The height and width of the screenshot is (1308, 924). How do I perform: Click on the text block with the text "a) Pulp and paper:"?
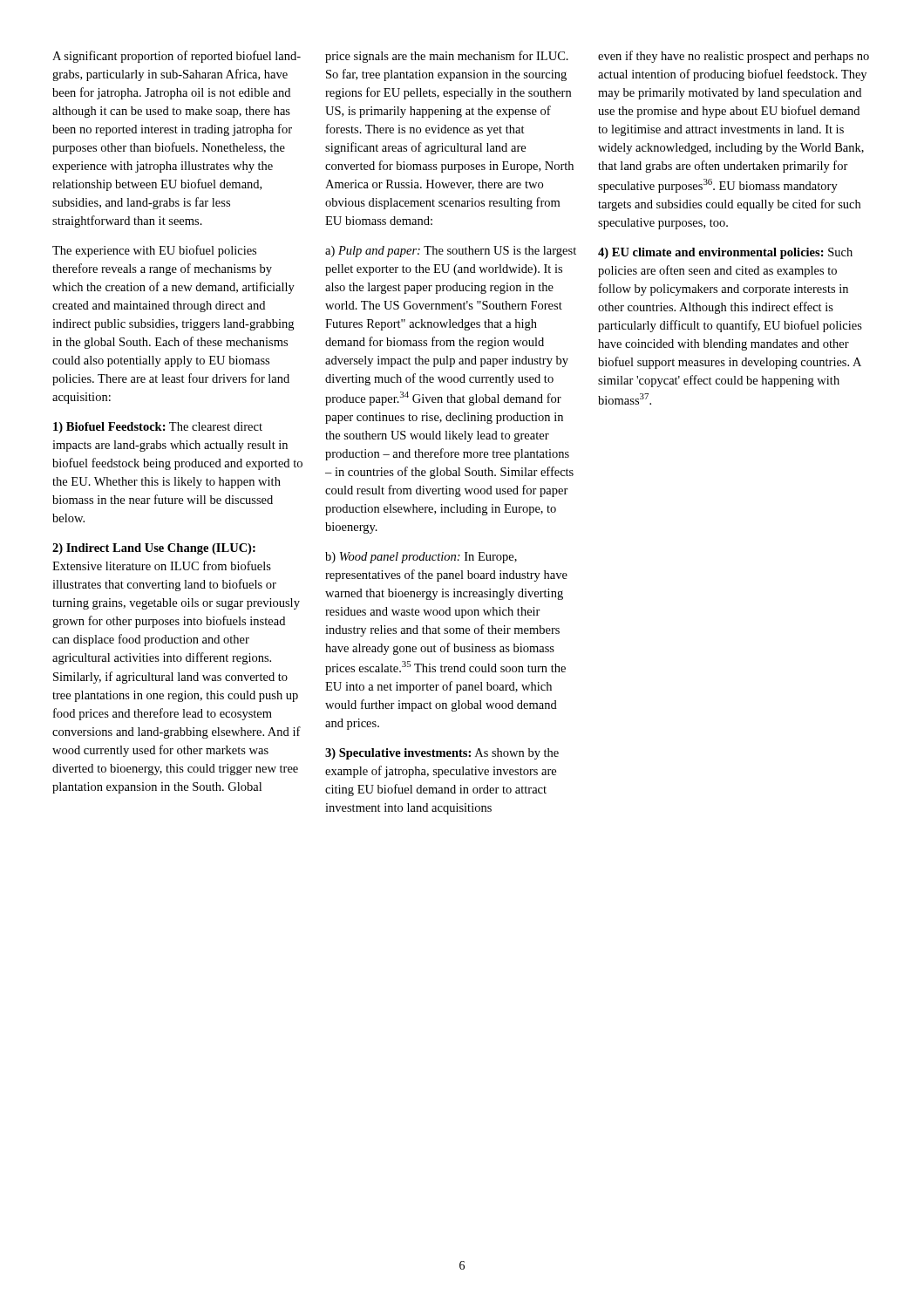click(x=451, y=389)
